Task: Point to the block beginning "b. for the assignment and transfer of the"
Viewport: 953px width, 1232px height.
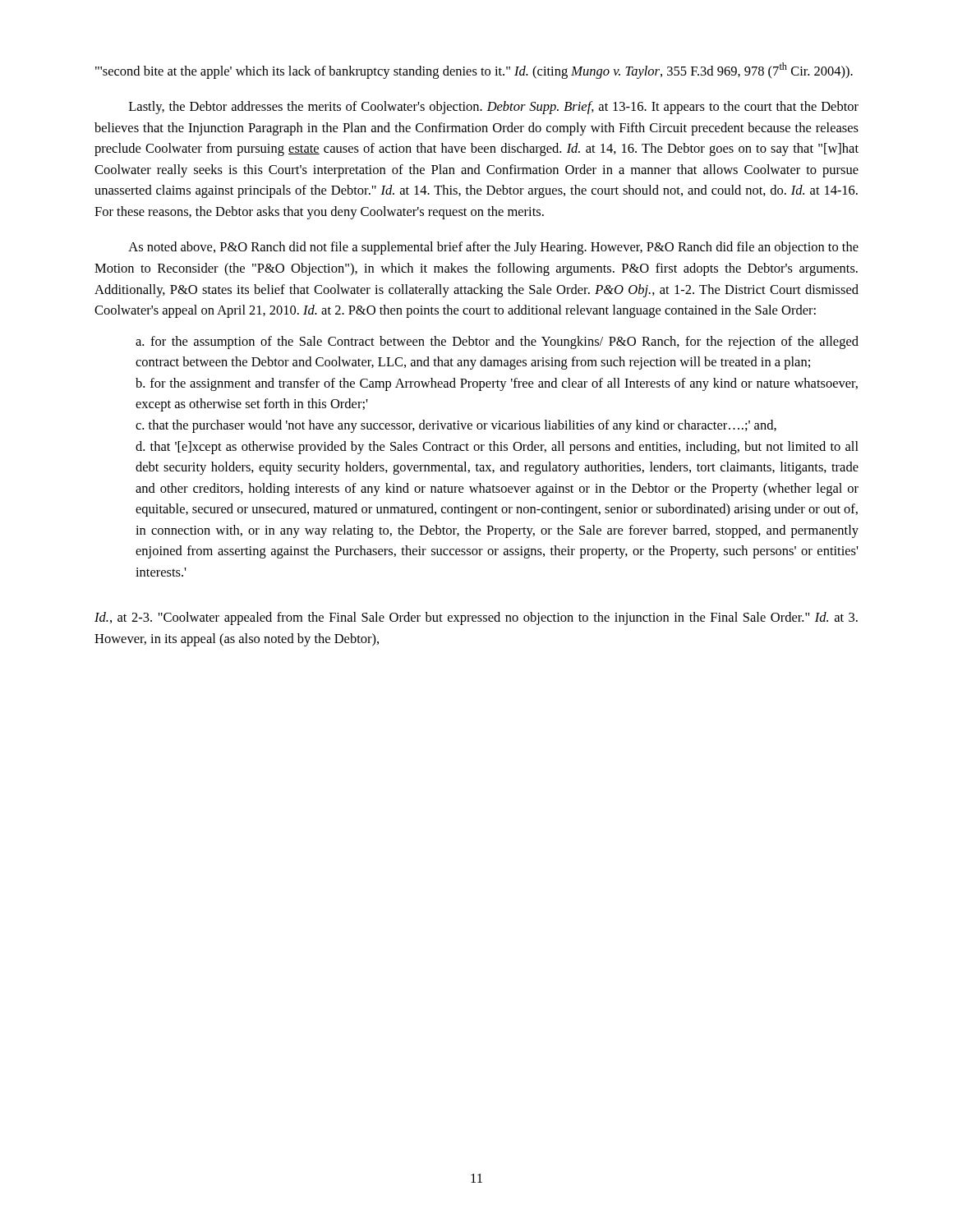Action: [x=497, y=394]
